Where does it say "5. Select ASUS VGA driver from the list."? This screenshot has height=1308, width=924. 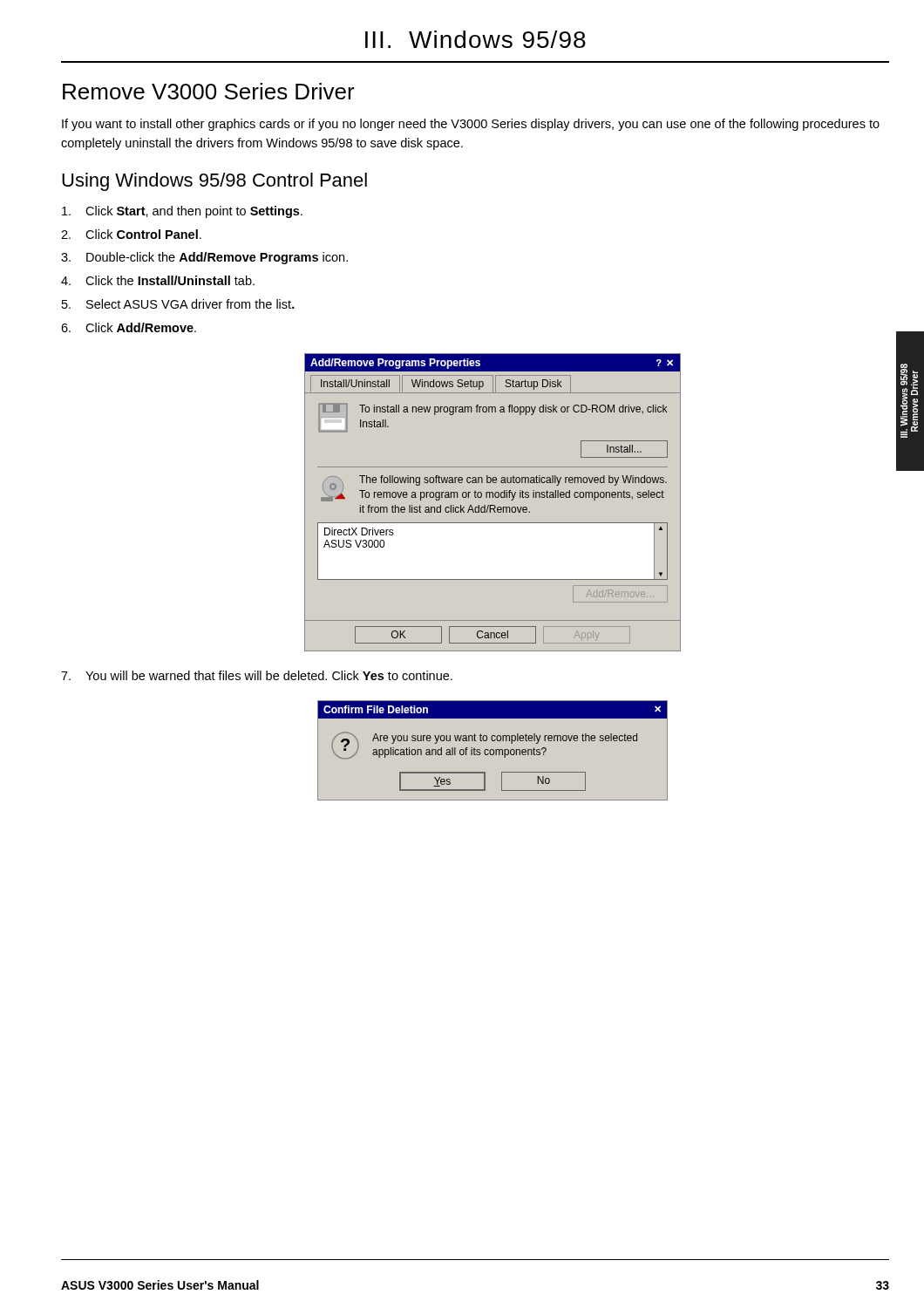tap(178, 304)
